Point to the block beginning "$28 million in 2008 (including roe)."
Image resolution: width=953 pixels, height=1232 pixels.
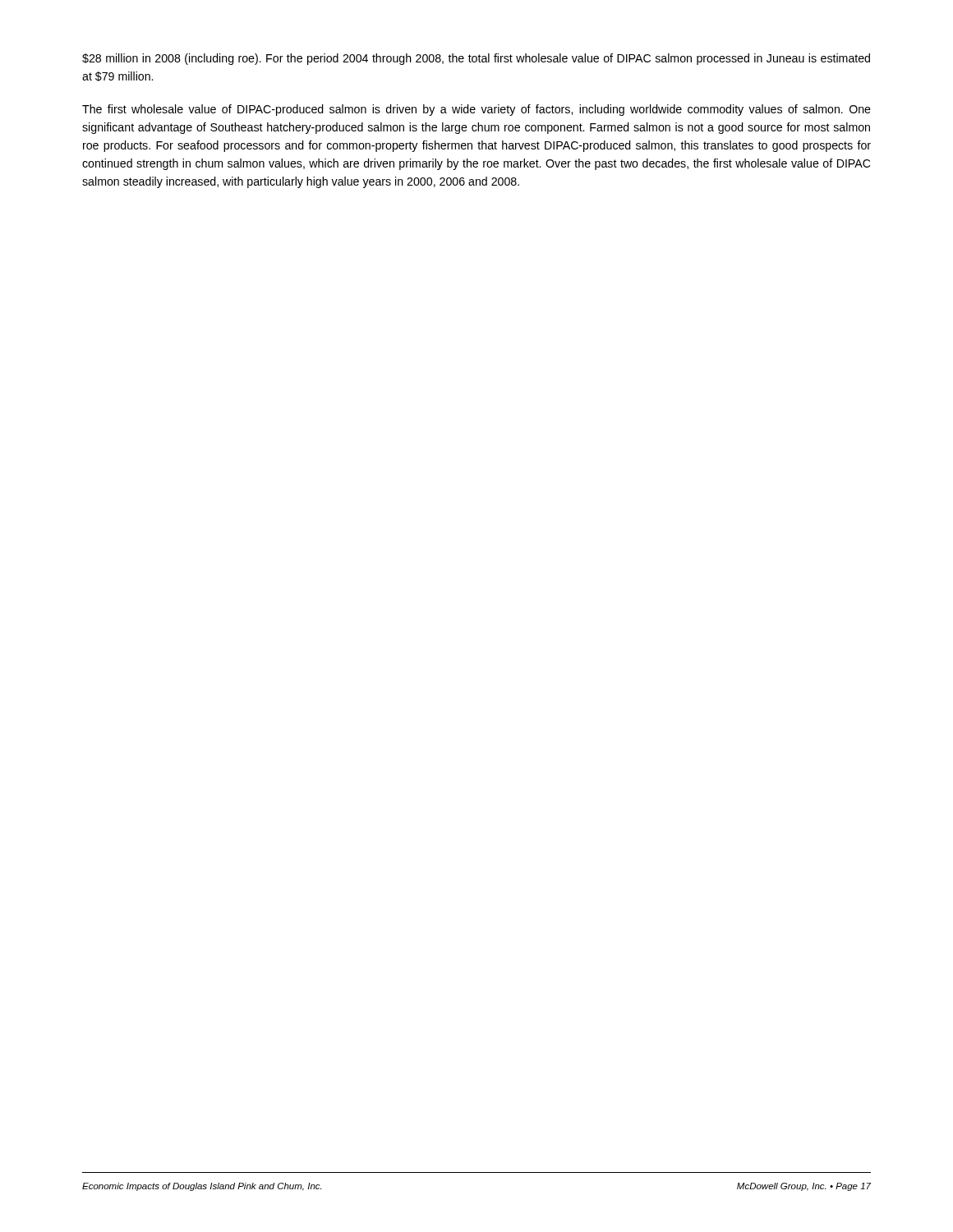tap(476, 67)
